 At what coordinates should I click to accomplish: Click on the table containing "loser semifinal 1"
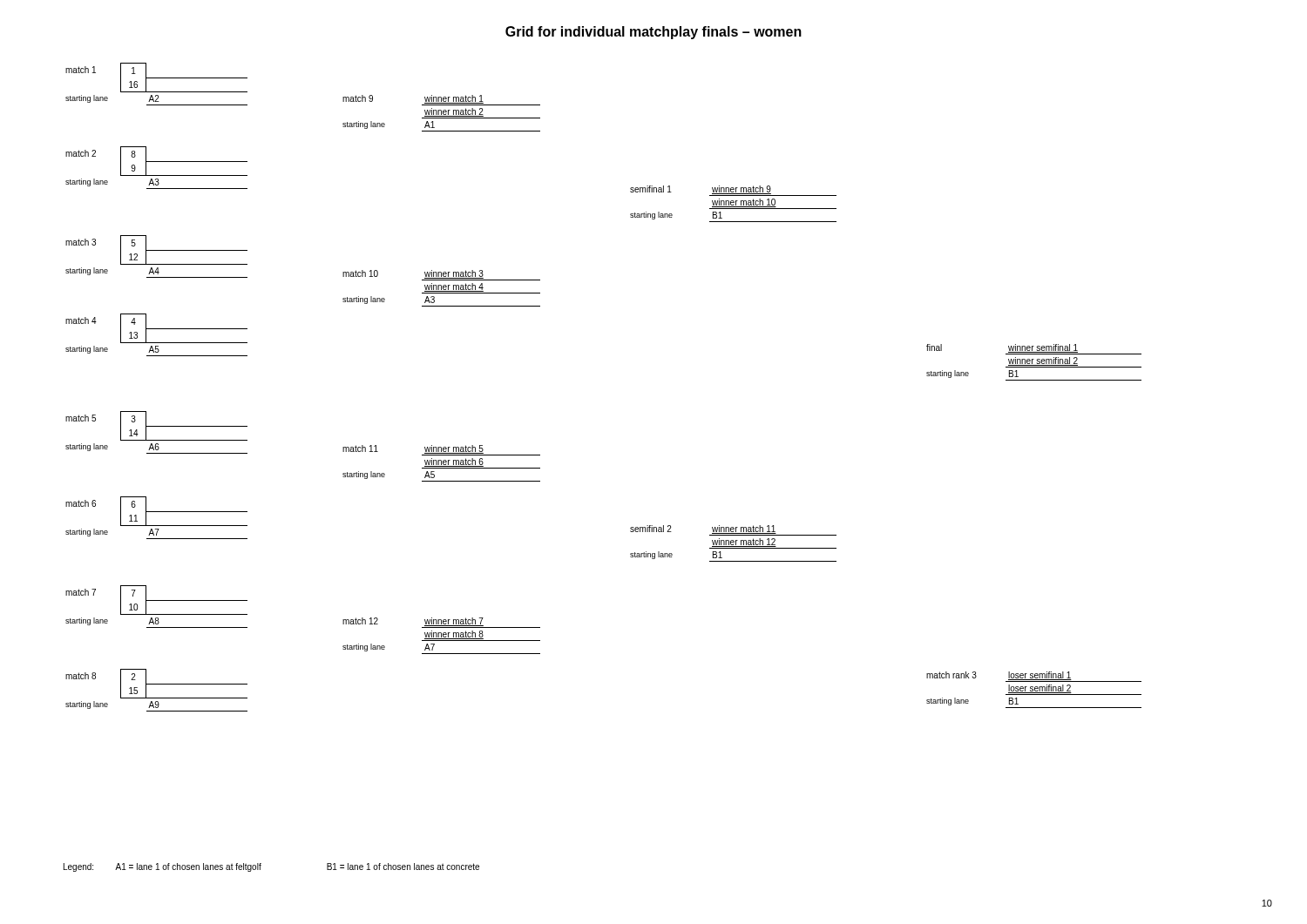pos(1033,688)
